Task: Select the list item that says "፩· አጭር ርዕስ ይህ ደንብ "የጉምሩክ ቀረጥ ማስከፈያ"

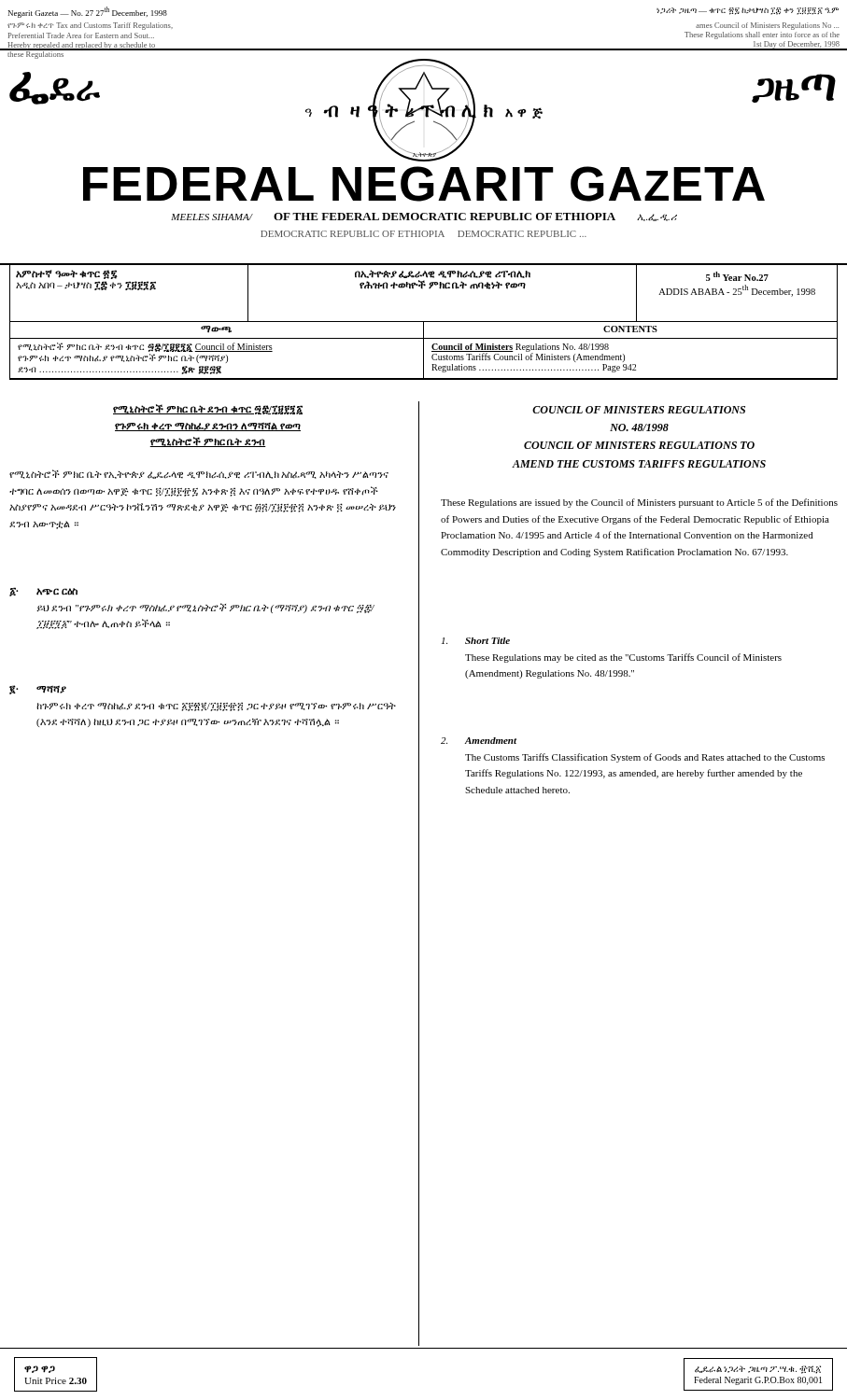Action: (x=208, y=608)
